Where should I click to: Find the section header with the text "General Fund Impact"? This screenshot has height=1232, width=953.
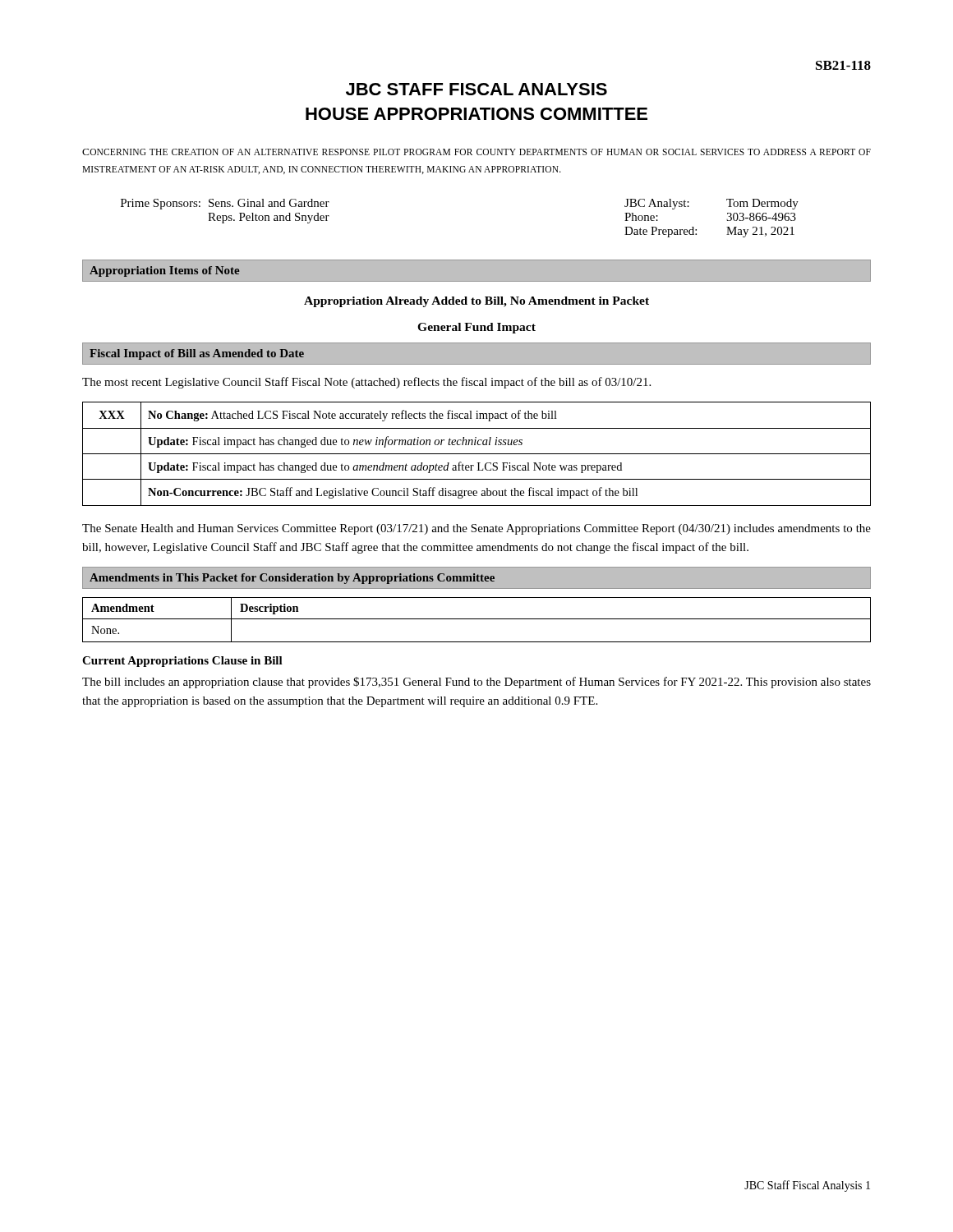pyautogui.click(x=476, y=327)
